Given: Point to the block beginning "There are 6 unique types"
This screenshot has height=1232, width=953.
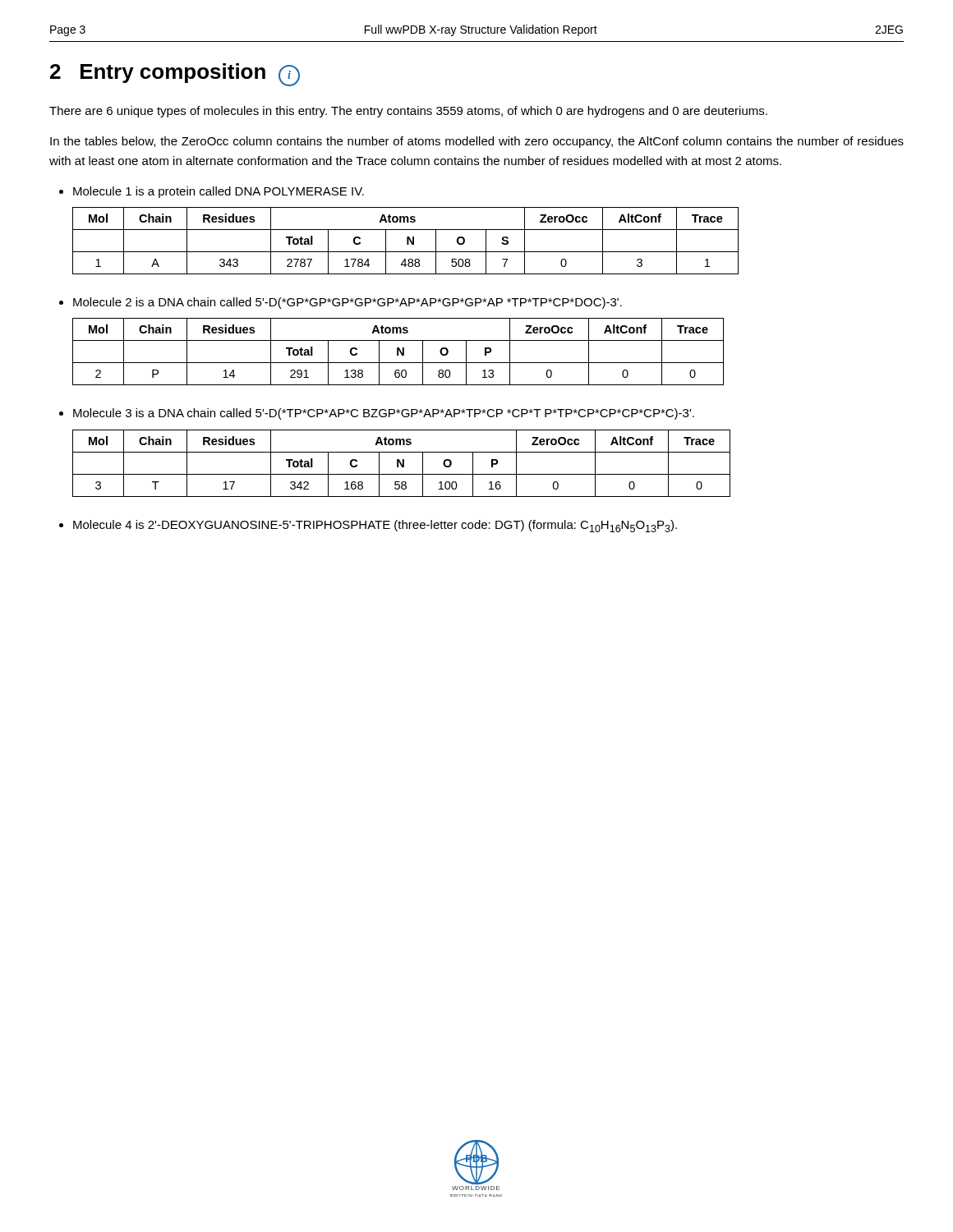Looking at the screenshot, I should pyautogui.click(x=476, y=111).
